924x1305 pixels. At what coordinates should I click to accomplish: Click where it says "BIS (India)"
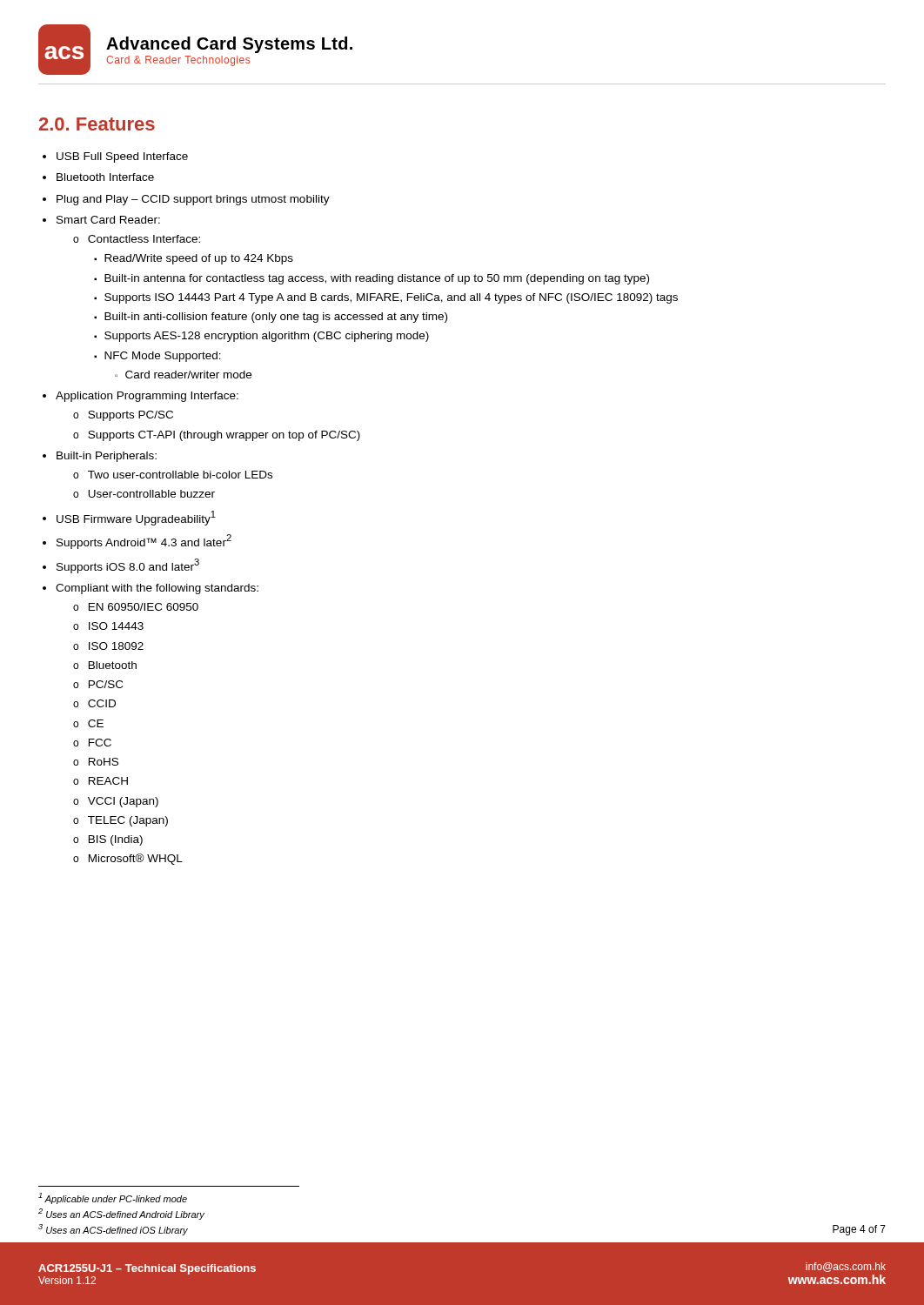pyautogui.click(x=115, y=839)
